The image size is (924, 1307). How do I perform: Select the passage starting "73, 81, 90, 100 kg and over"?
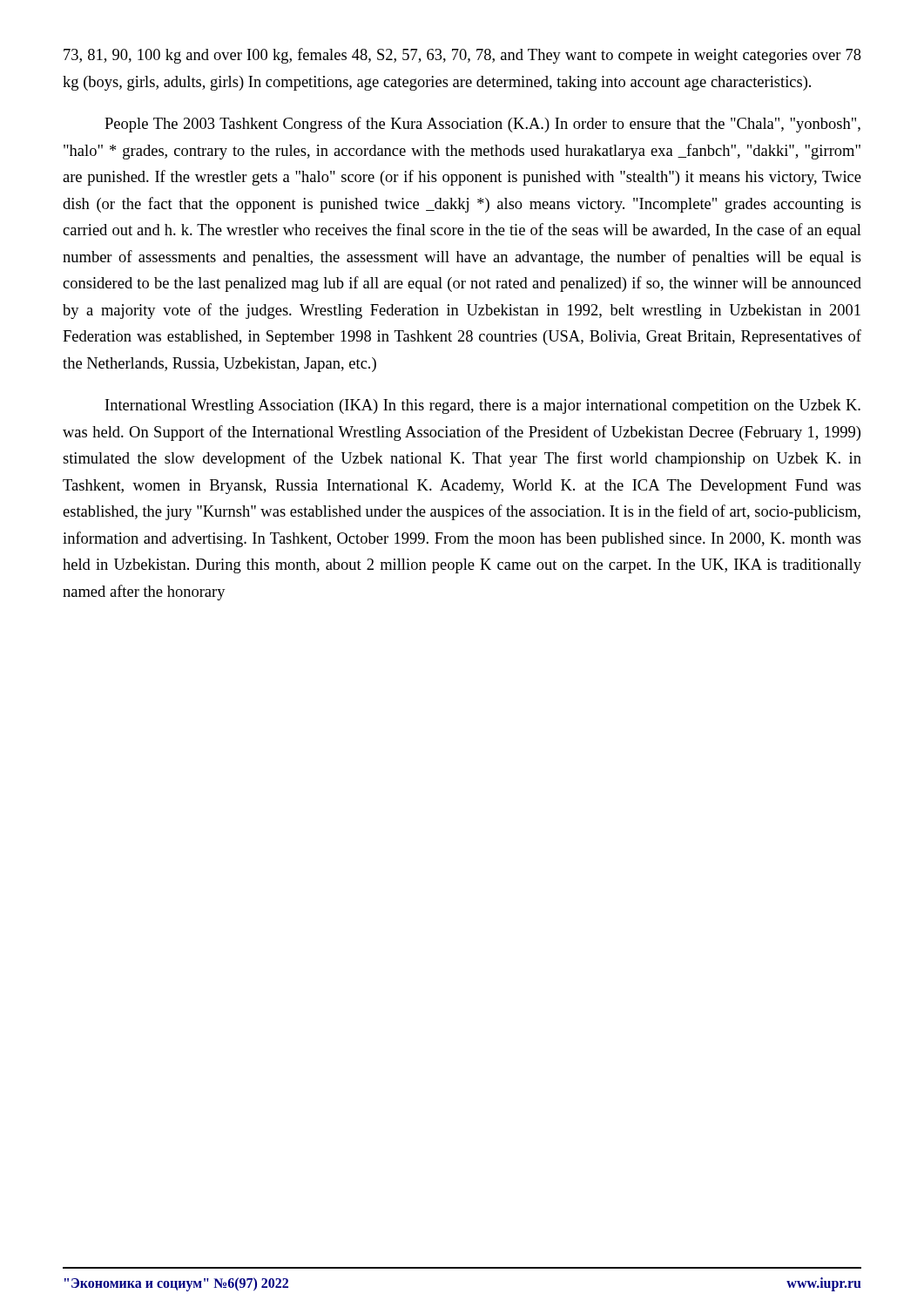(462, 323)
